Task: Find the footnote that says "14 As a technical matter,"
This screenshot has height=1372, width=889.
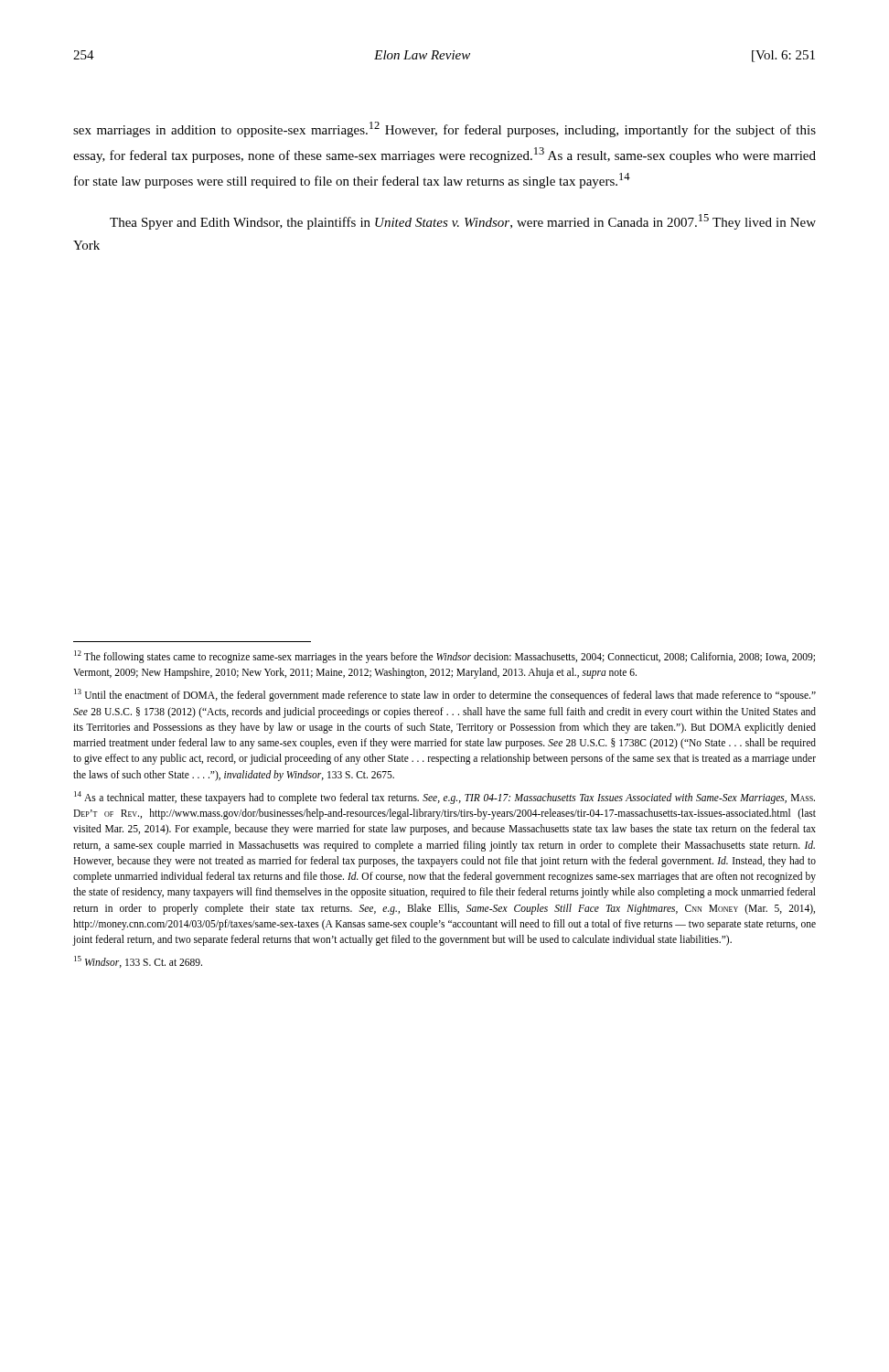Action: click(x=444, y=867)
